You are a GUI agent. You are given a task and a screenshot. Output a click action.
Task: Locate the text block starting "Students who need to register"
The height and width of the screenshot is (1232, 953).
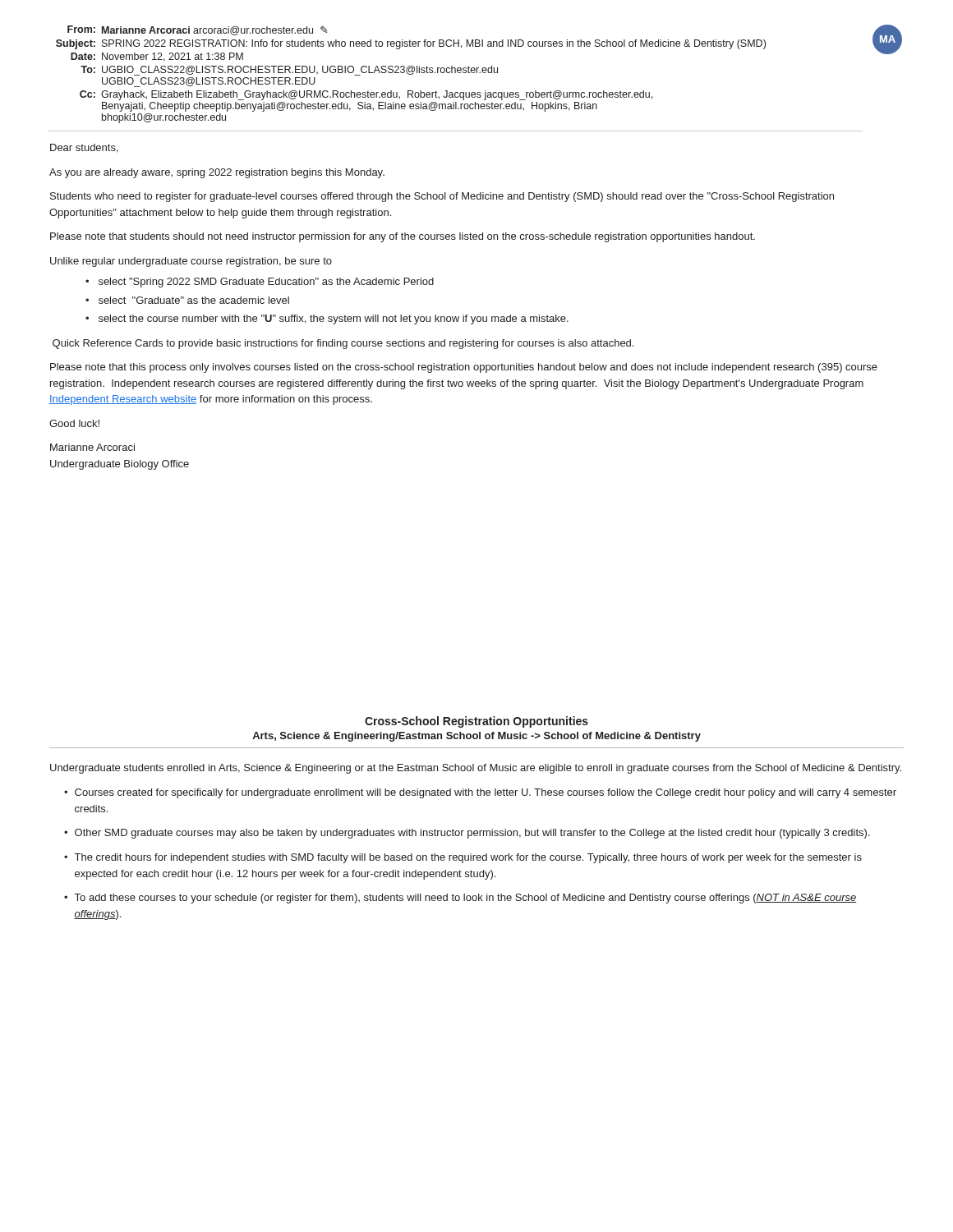[x=442, y=204]
